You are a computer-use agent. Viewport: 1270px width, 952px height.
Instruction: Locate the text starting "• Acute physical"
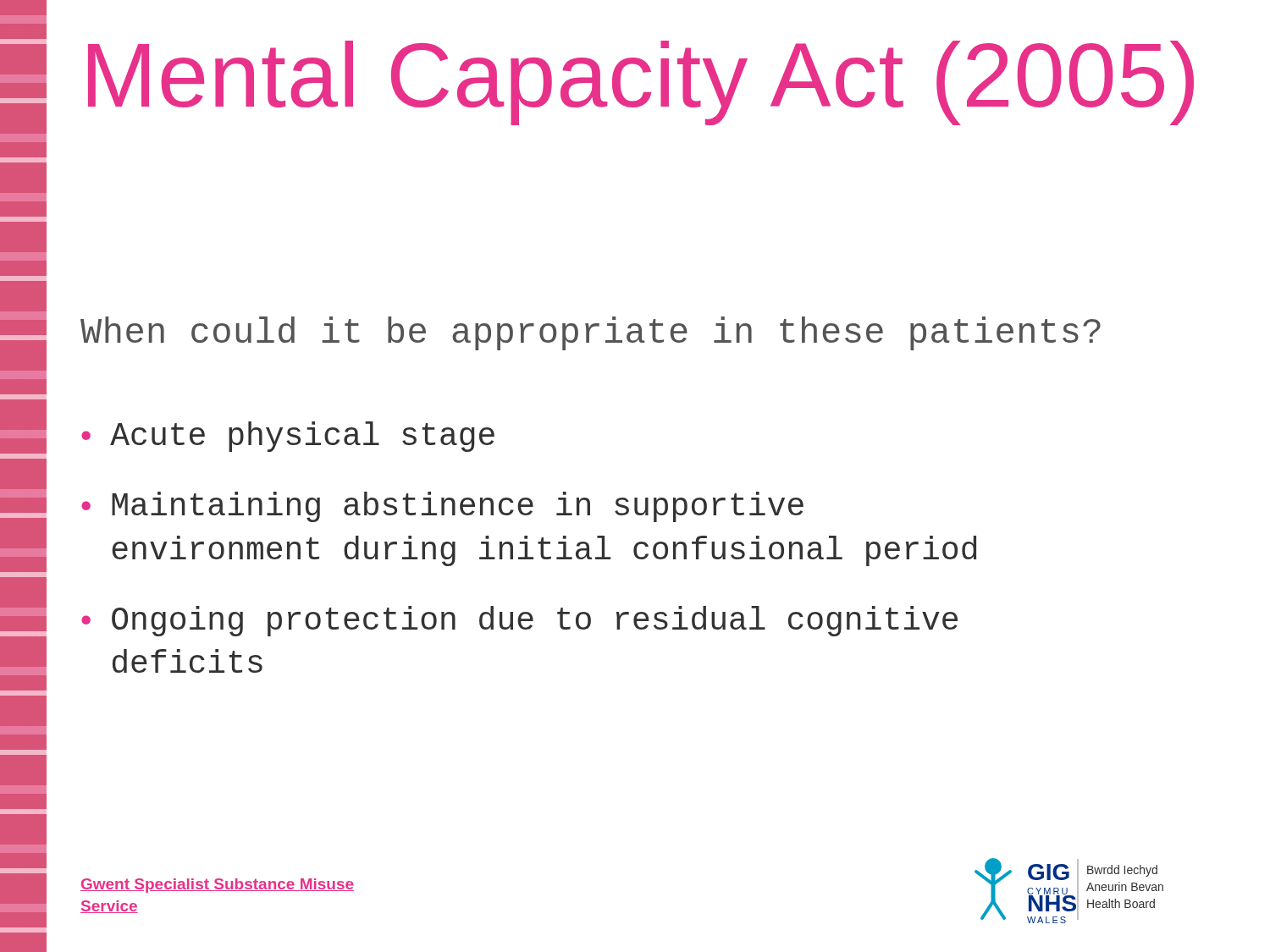(x=288, y=436)
